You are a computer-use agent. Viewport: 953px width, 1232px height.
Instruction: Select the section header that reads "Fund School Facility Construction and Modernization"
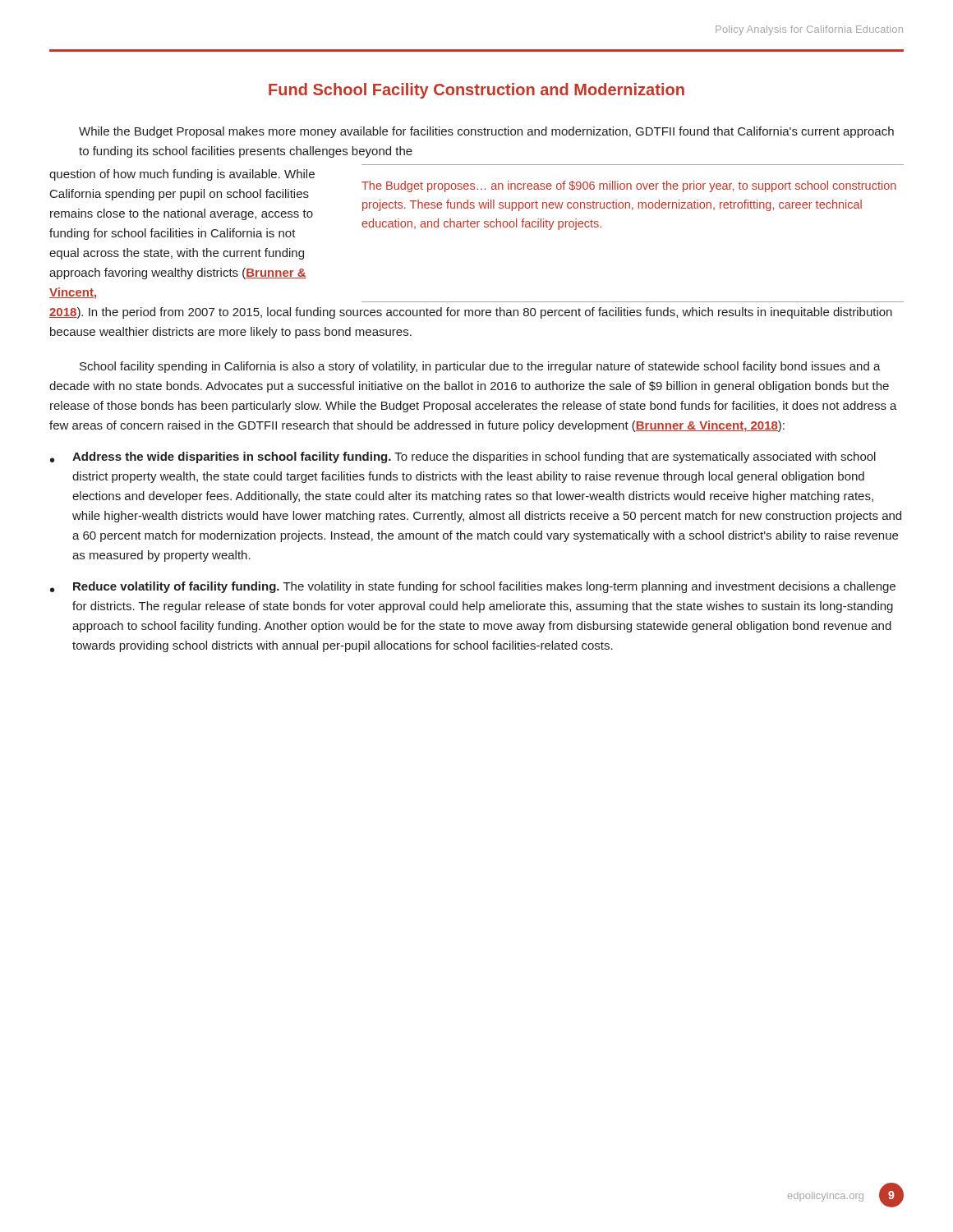coord(476,90)
